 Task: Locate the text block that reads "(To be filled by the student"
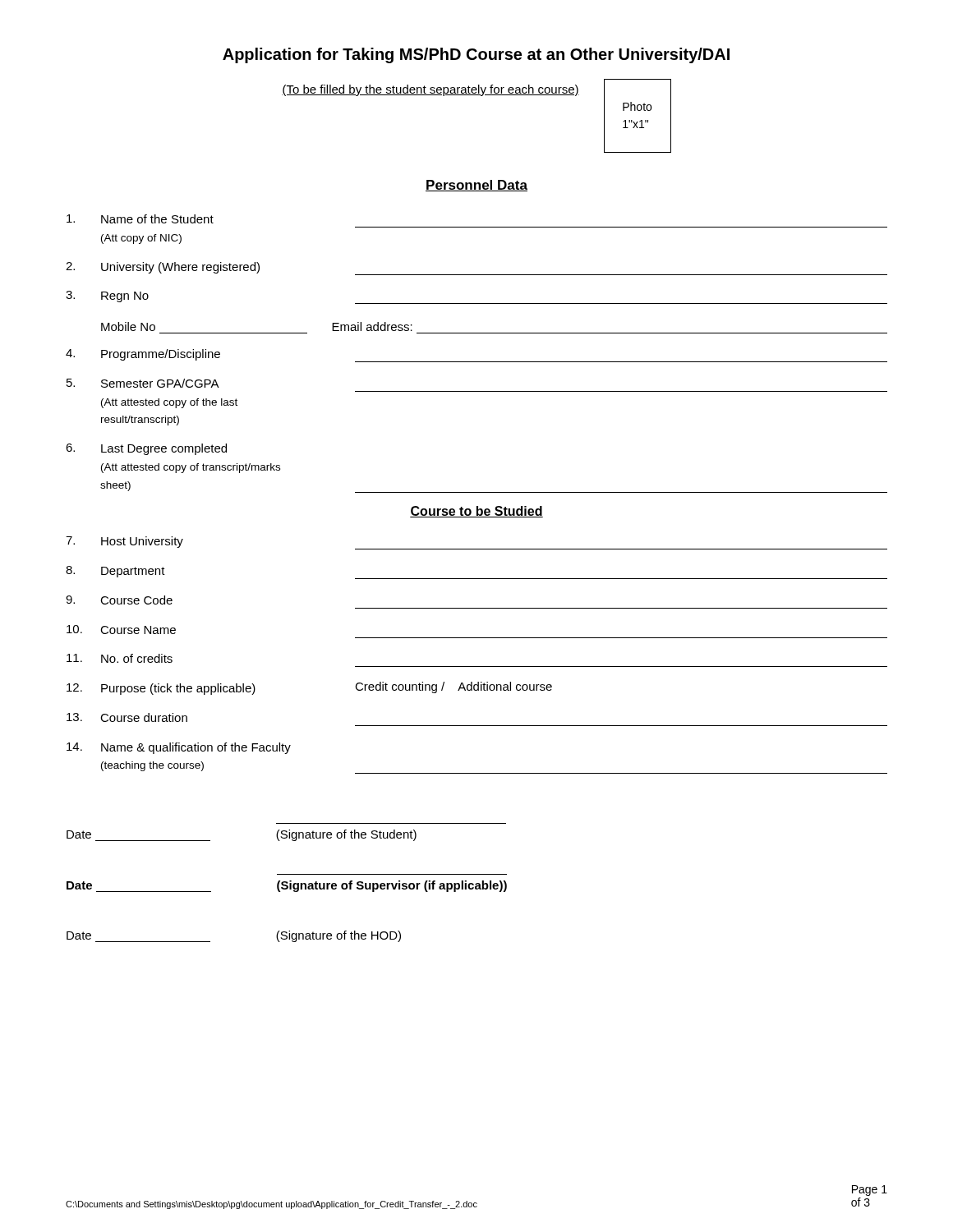tap(430, 89)
